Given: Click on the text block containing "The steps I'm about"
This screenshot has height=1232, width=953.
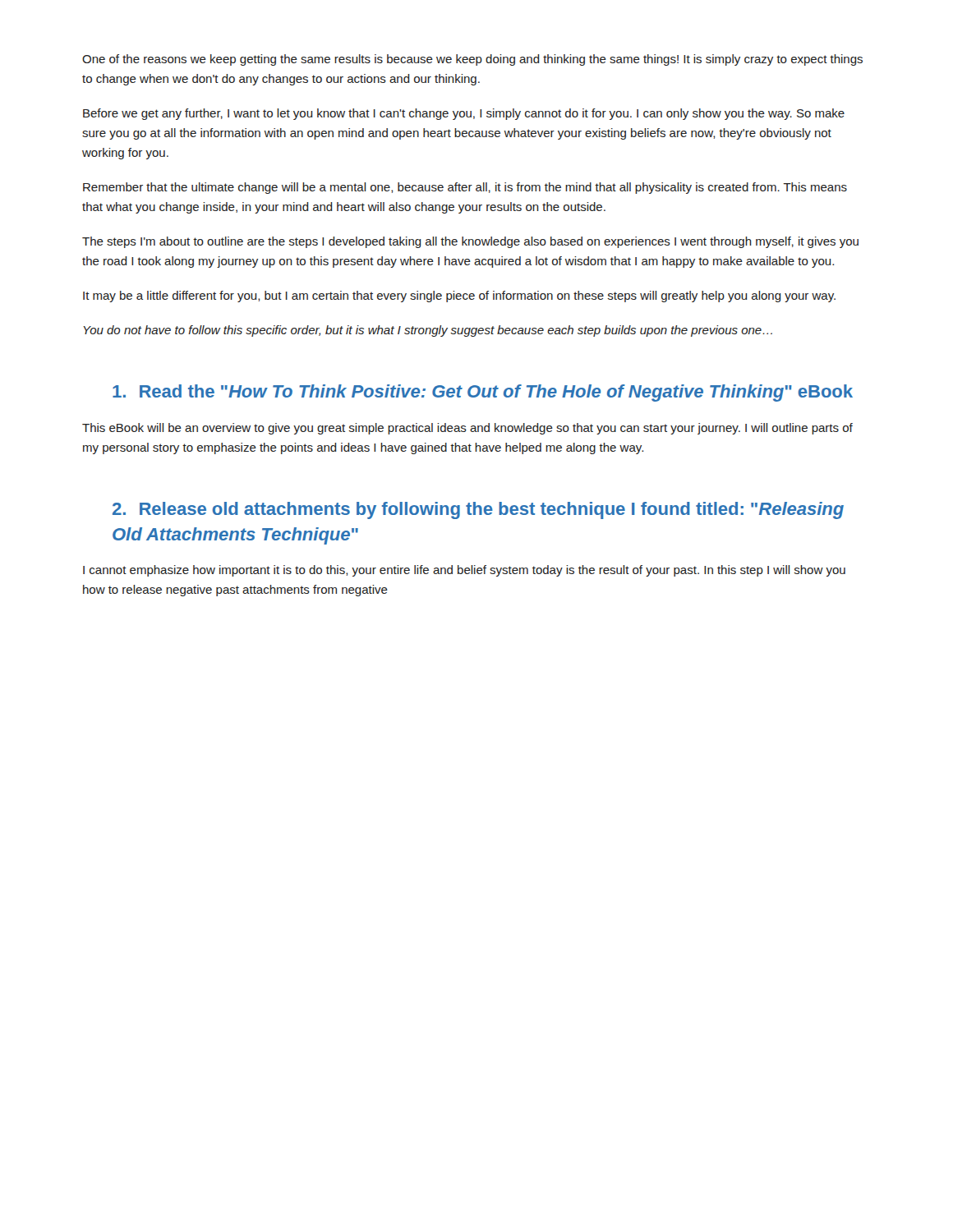Looking at the screenshot, I should click(x=471, y=251).
